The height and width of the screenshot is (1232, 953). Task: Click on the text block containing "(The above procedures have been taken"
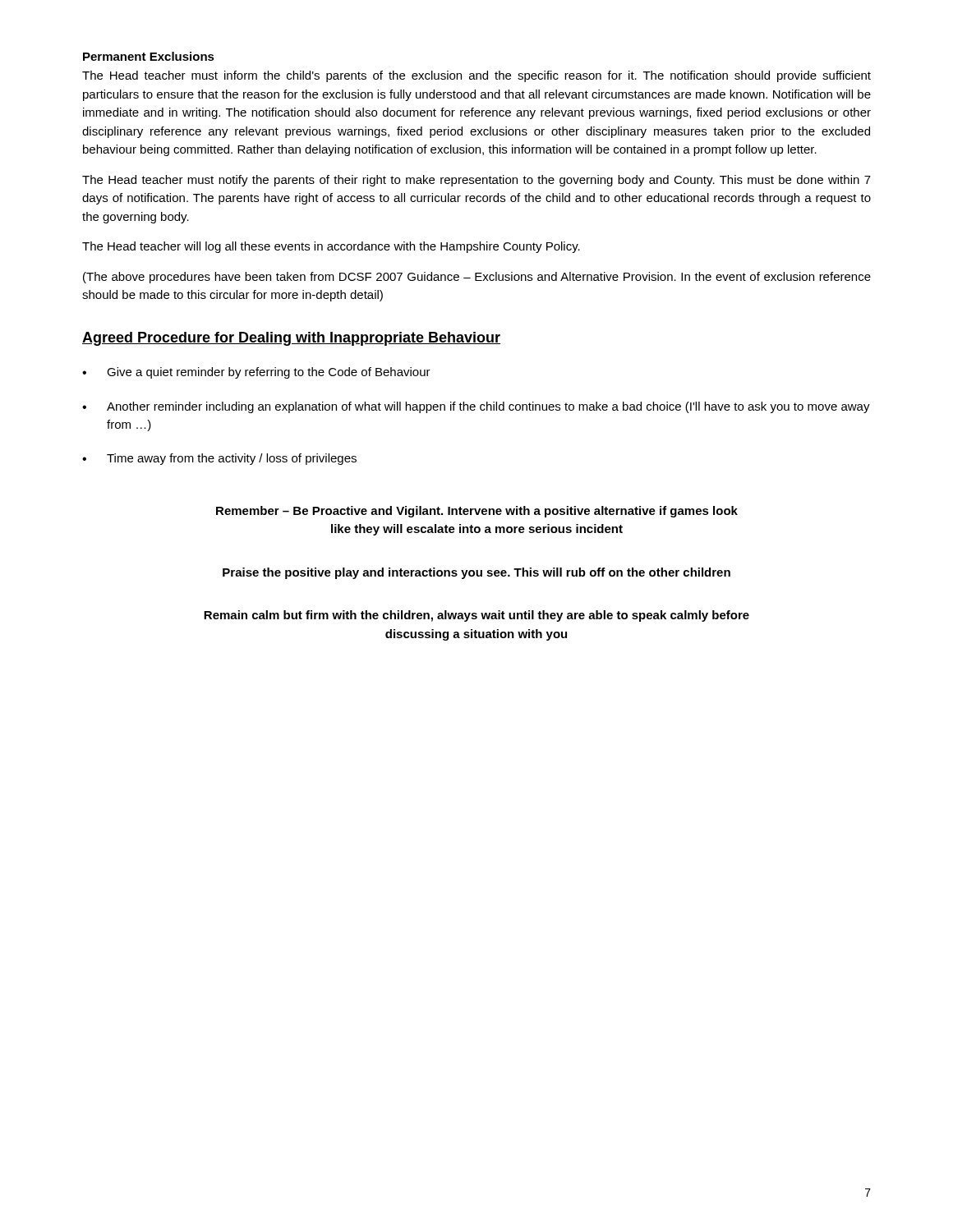(x=476, y=285)
